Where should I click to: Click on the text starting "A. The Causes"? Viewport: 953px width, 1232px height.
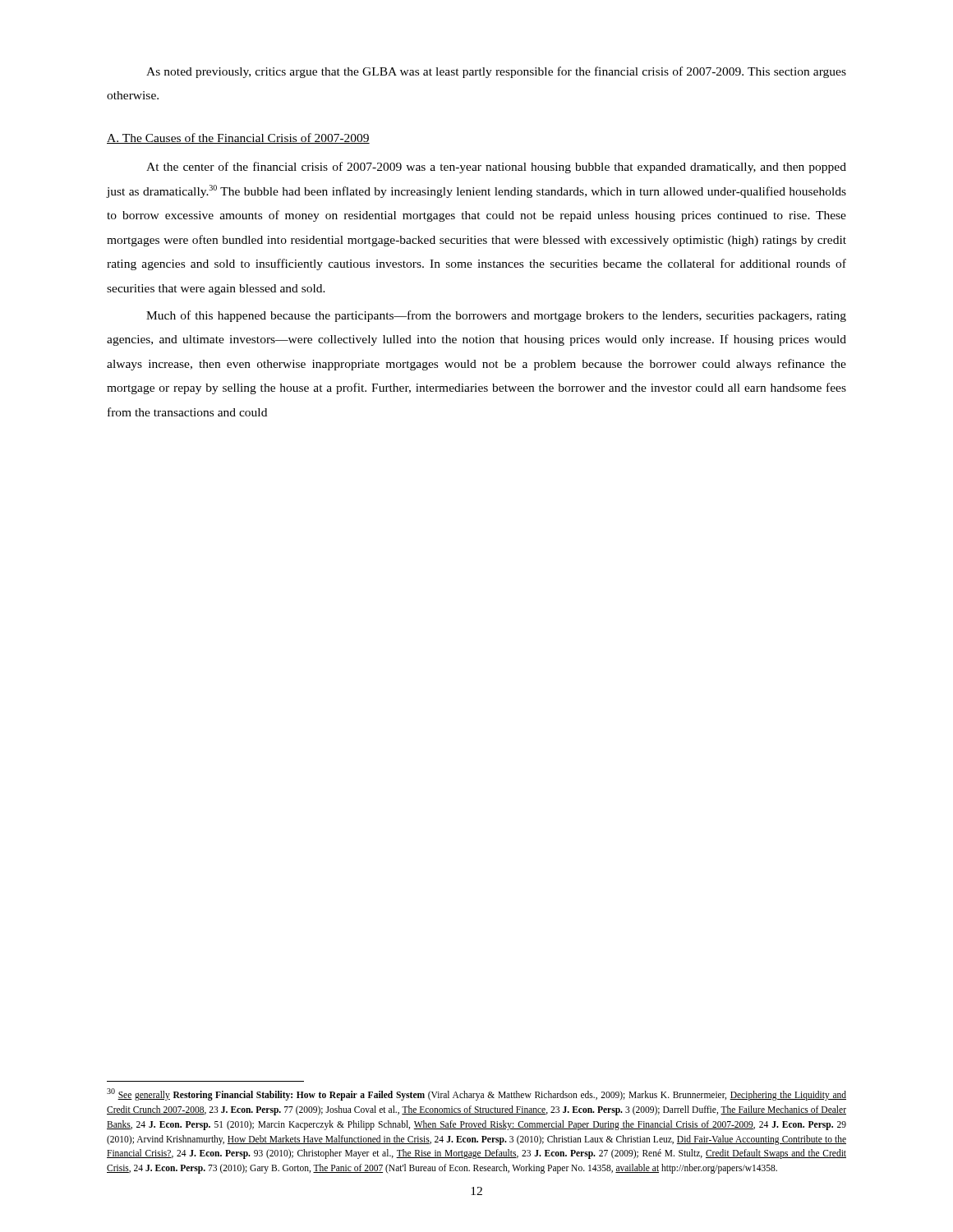pos(238,137)
